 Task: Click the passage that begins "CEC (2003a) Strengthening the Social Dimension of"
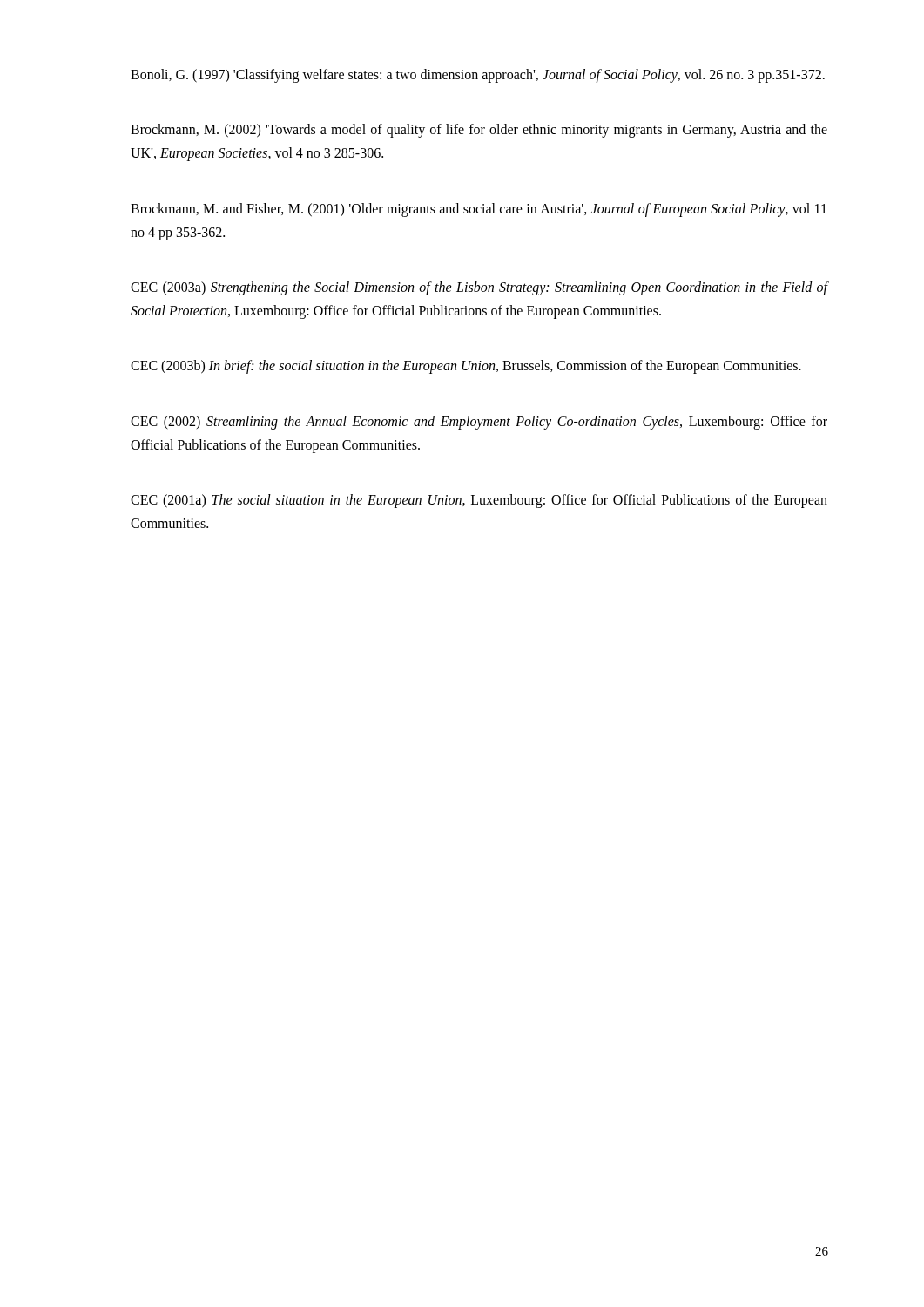[x=479, y=299]
